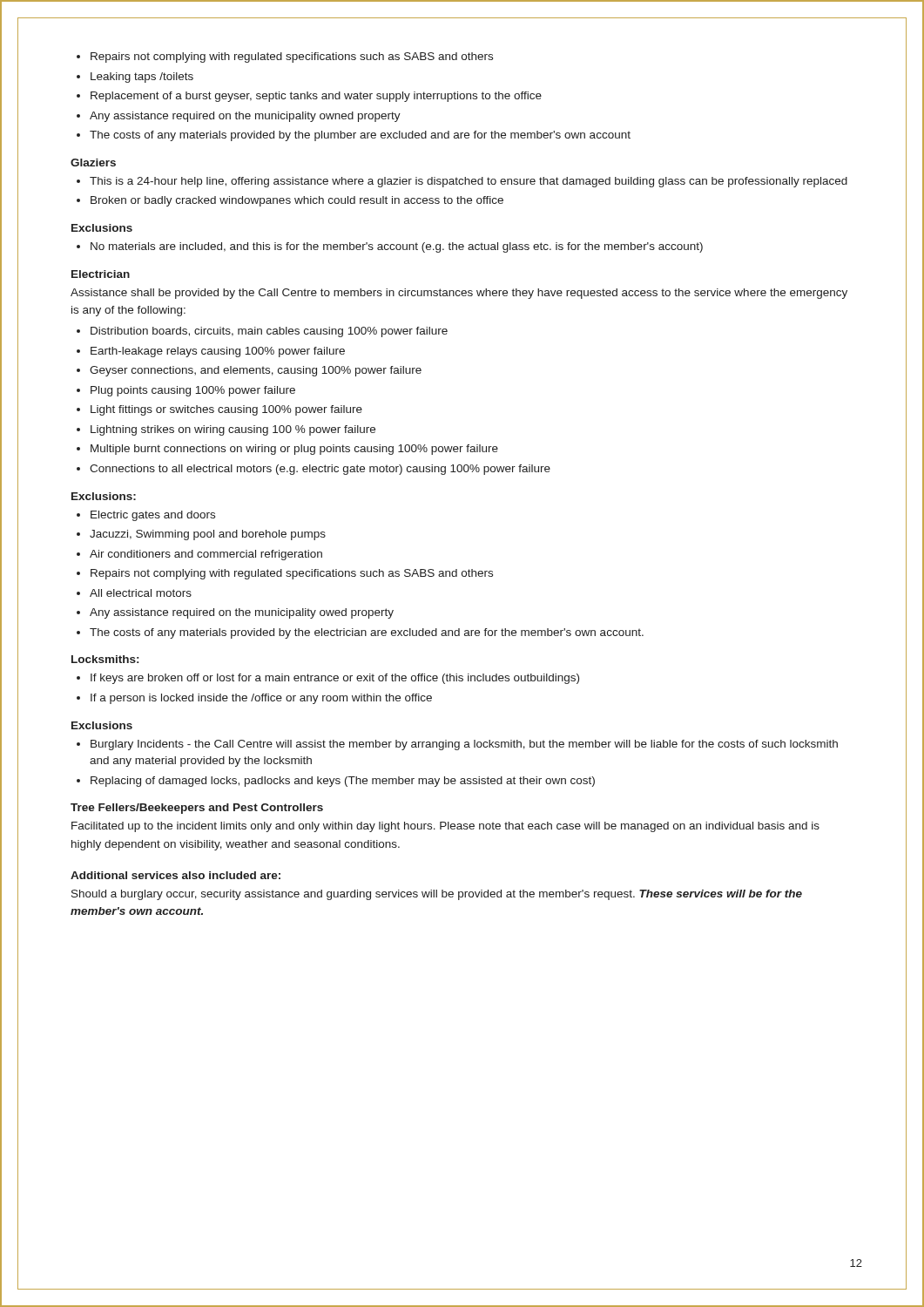The height and width of the screenshot is (1307, 924).
Task: Point to the text block starting "Tree Fellers/Beekeepers and Pest Controllers"
Action: 197,809
